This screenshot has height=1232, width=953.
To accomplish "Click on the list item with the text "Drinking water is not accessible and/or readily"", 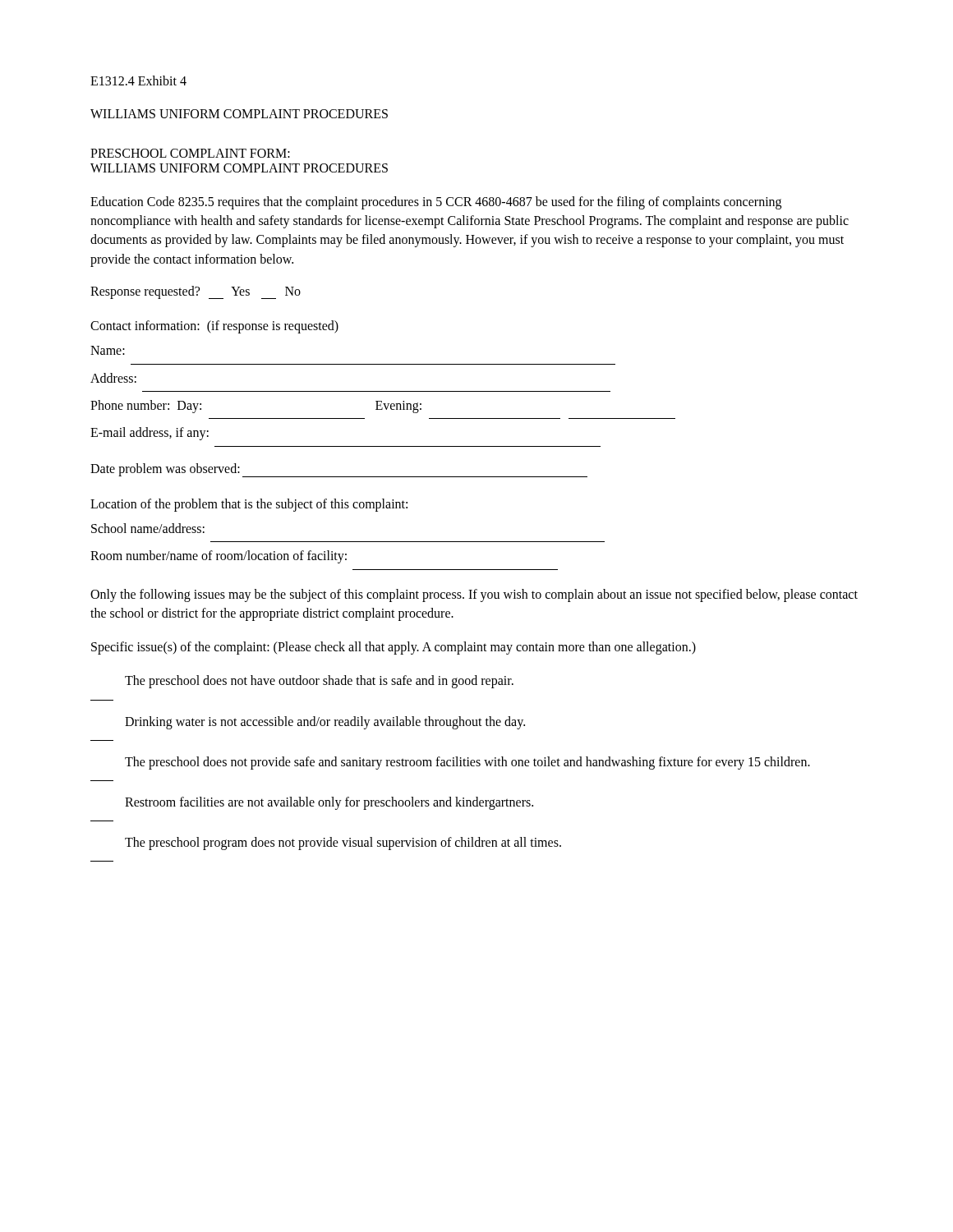I will (308, 726).
